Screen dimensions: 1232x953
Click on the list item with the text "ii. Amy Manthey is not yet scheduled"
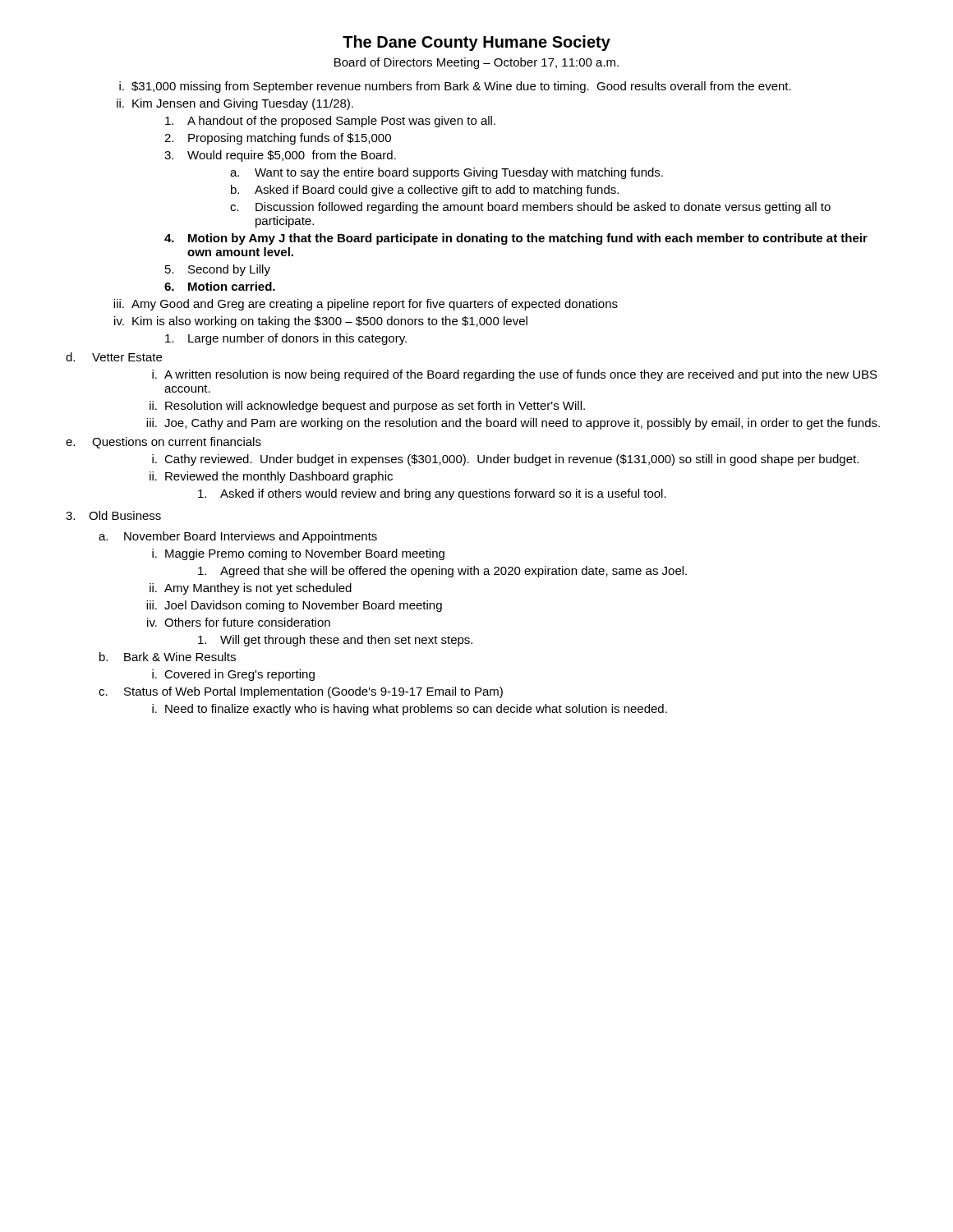251,589
